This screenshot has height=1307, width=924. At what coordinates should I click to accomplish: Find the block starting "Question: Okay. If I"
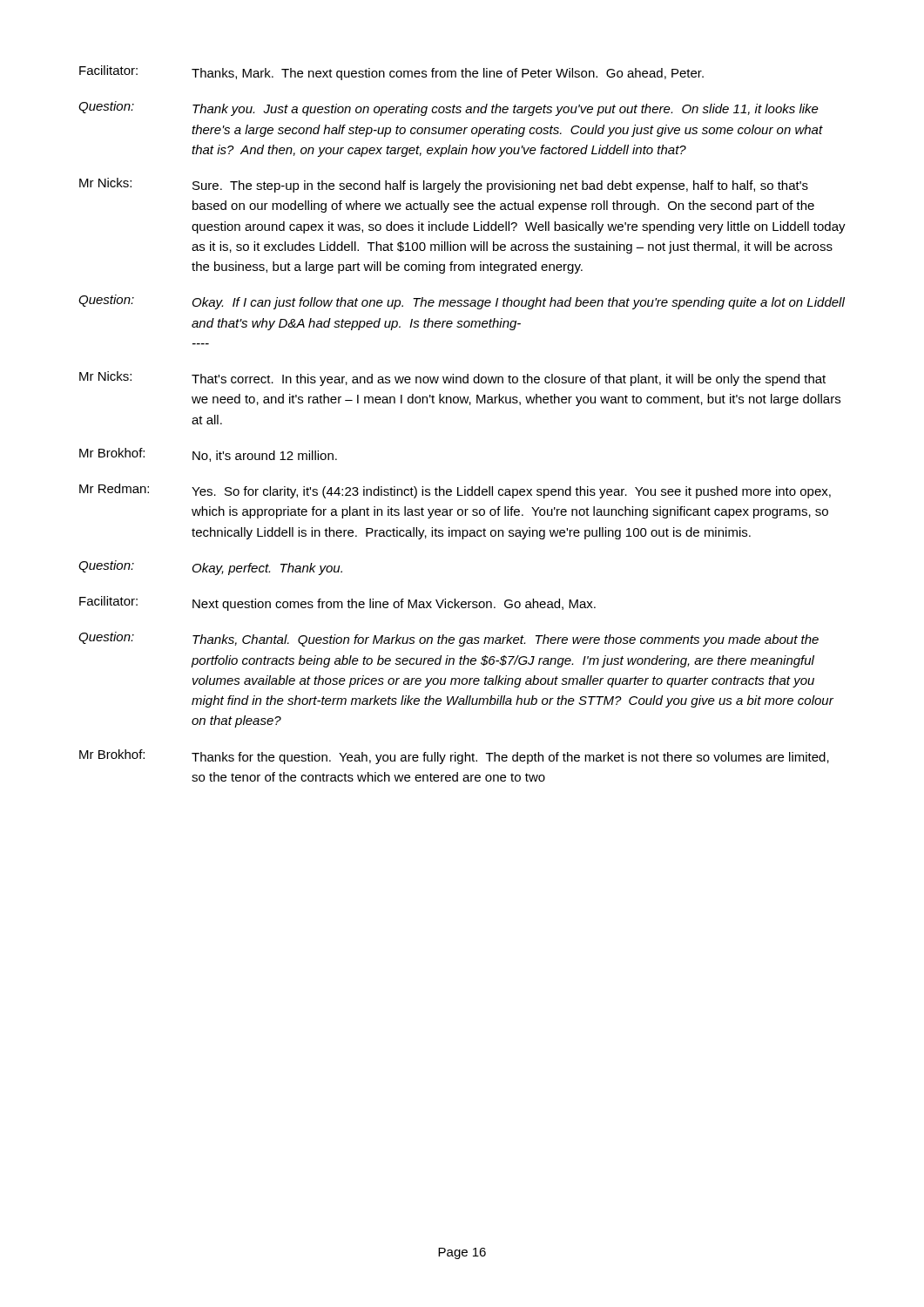tap(462, 323)
